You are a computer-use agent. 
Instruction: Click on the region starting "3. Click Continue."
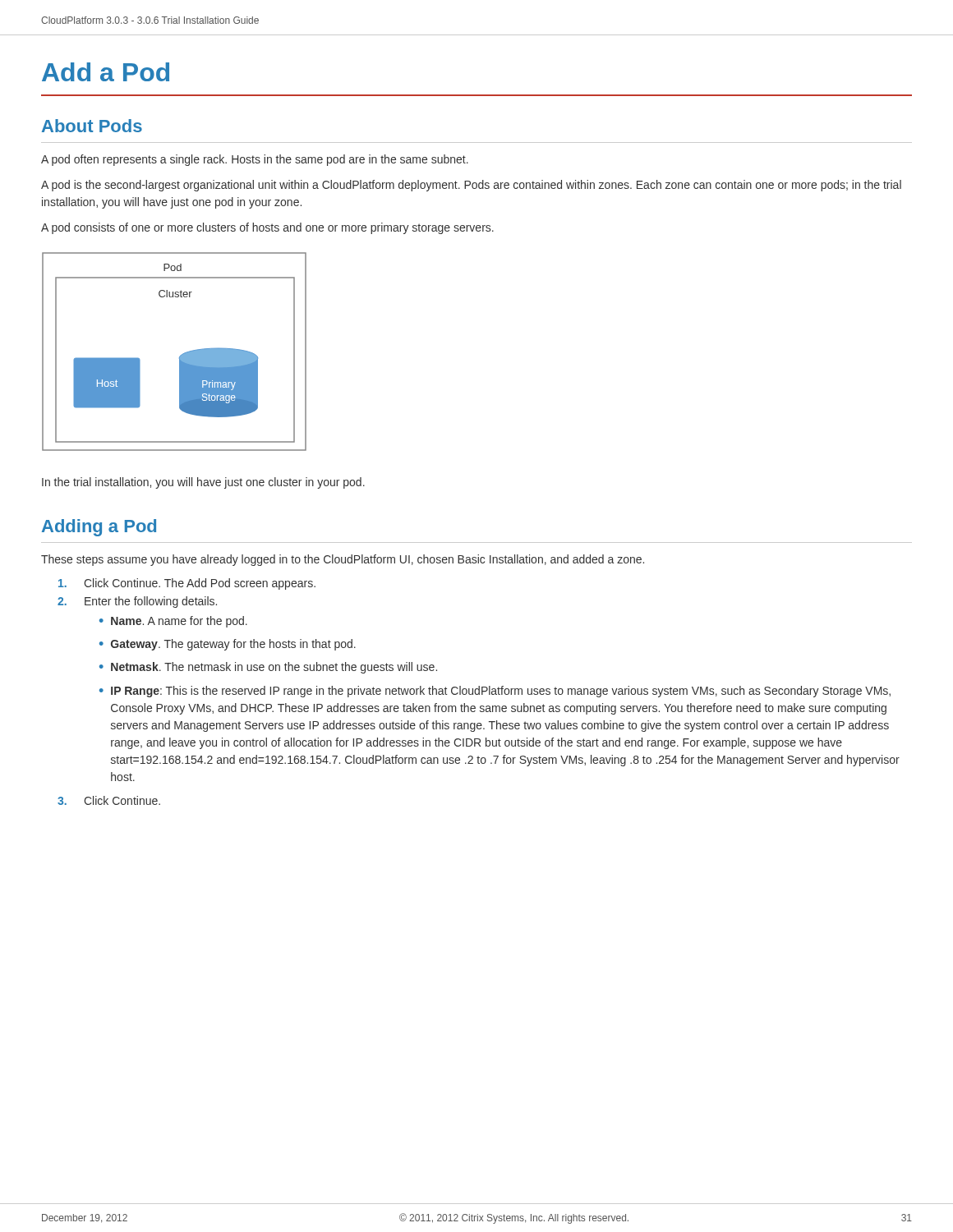click(109, 800)
